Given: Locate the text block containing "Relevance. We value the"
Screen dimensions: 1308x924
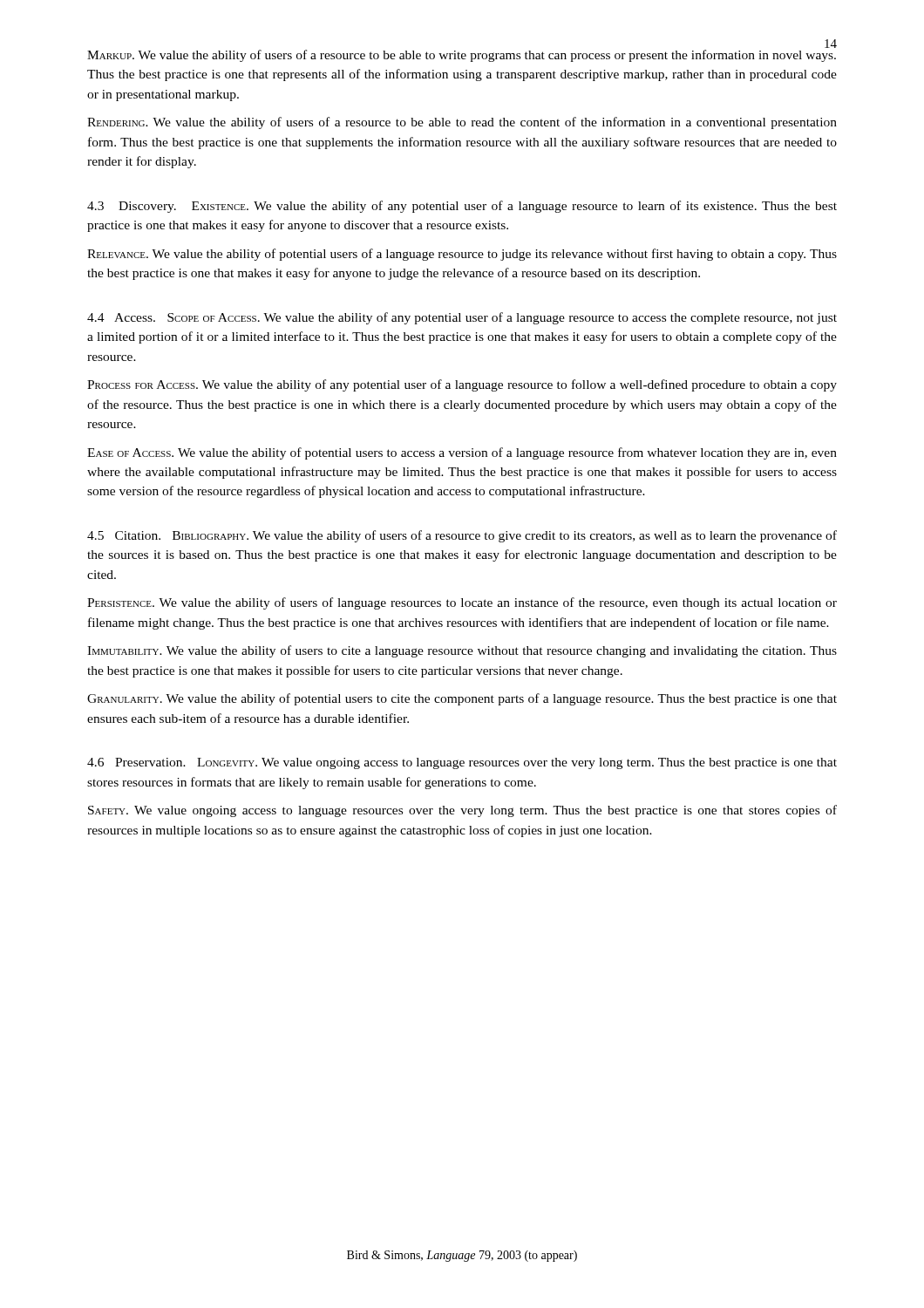Looking at the screenshot, I should [x=462, y=264].
